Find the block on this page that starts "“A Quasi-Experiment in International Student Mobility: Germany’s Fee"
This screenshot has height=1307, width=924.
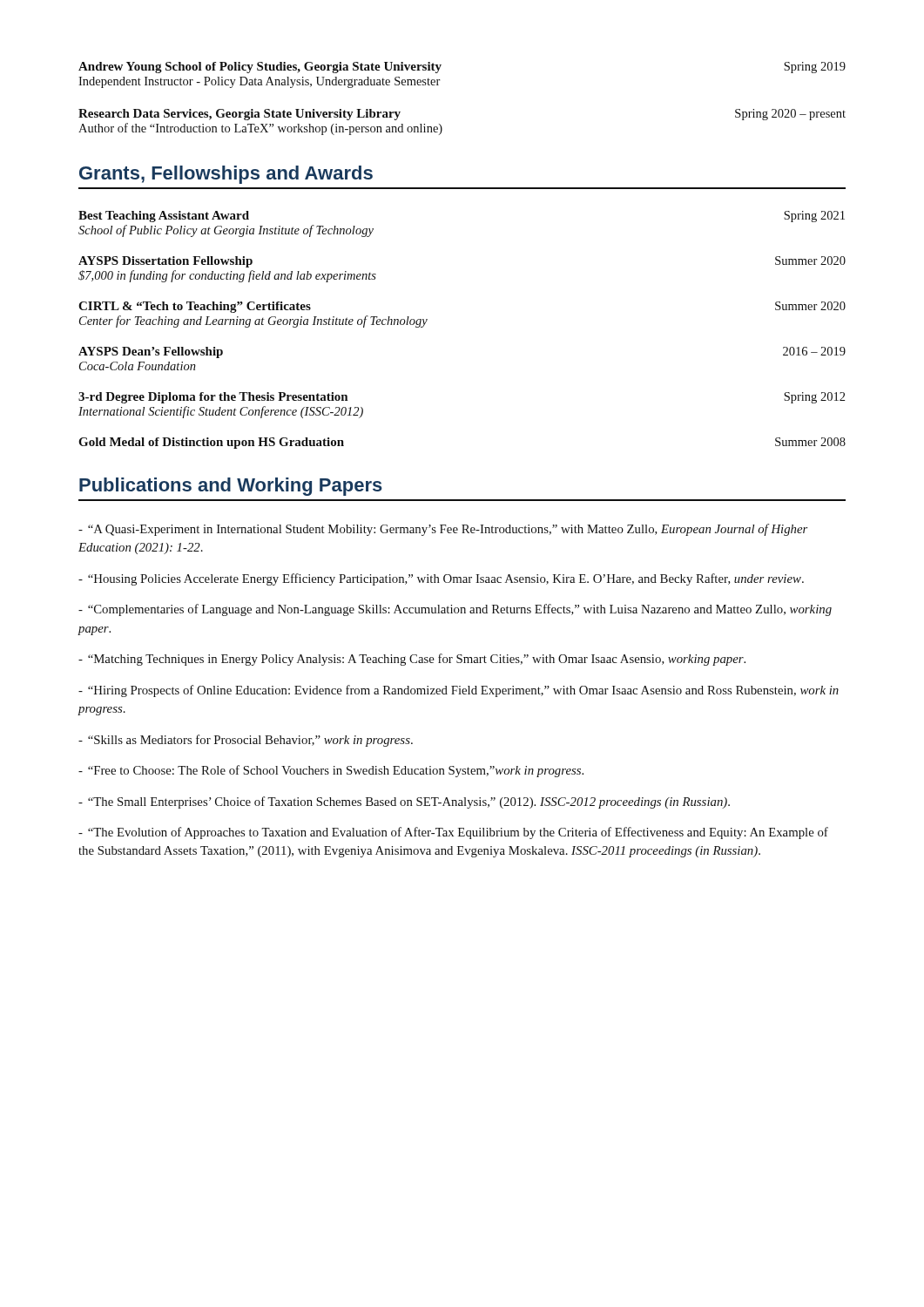tap(443, 538)
